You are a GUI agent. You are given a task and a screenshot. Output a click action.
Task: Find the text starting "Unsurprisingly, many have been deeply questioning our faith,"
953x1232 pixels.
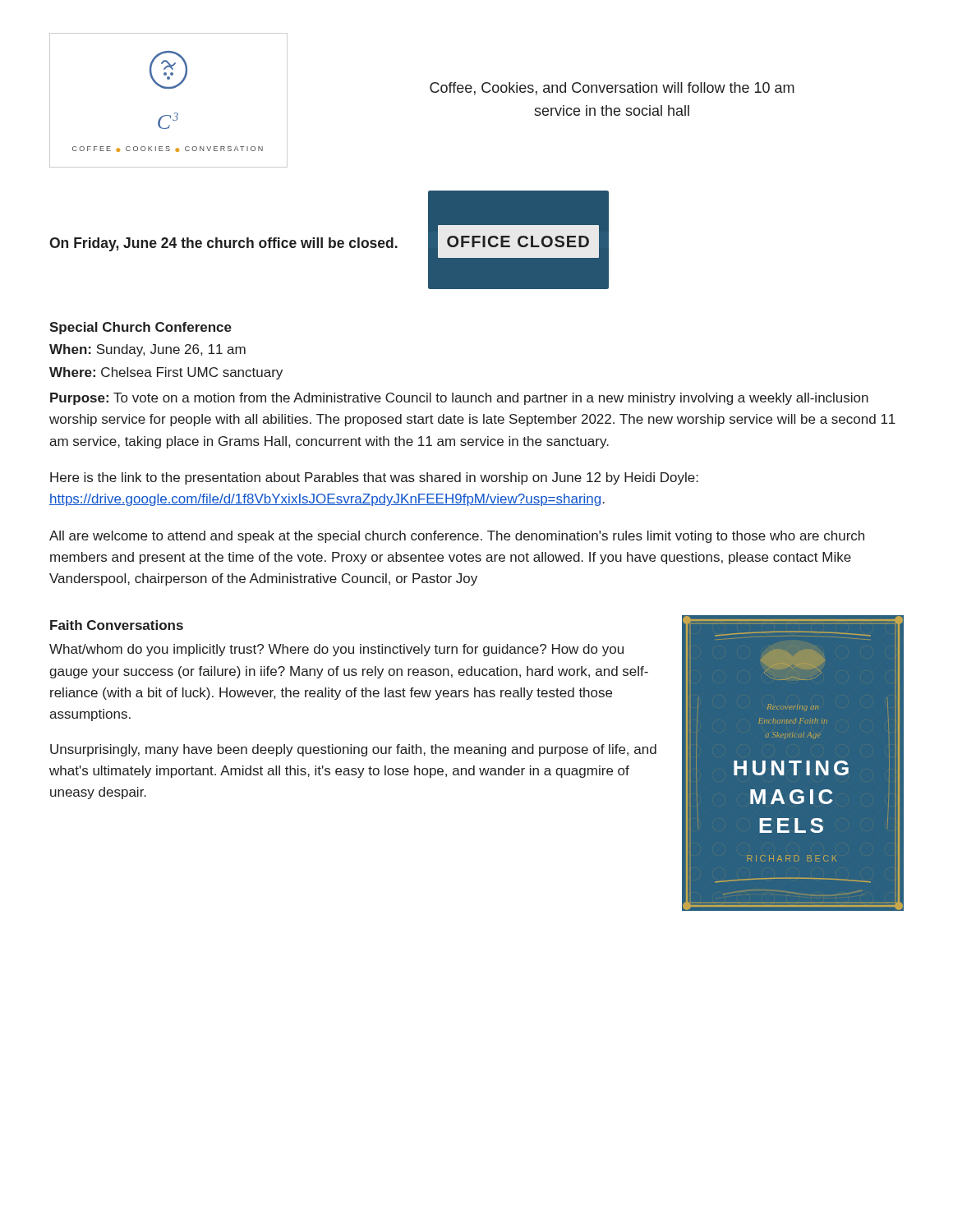[x=353, y=771]
